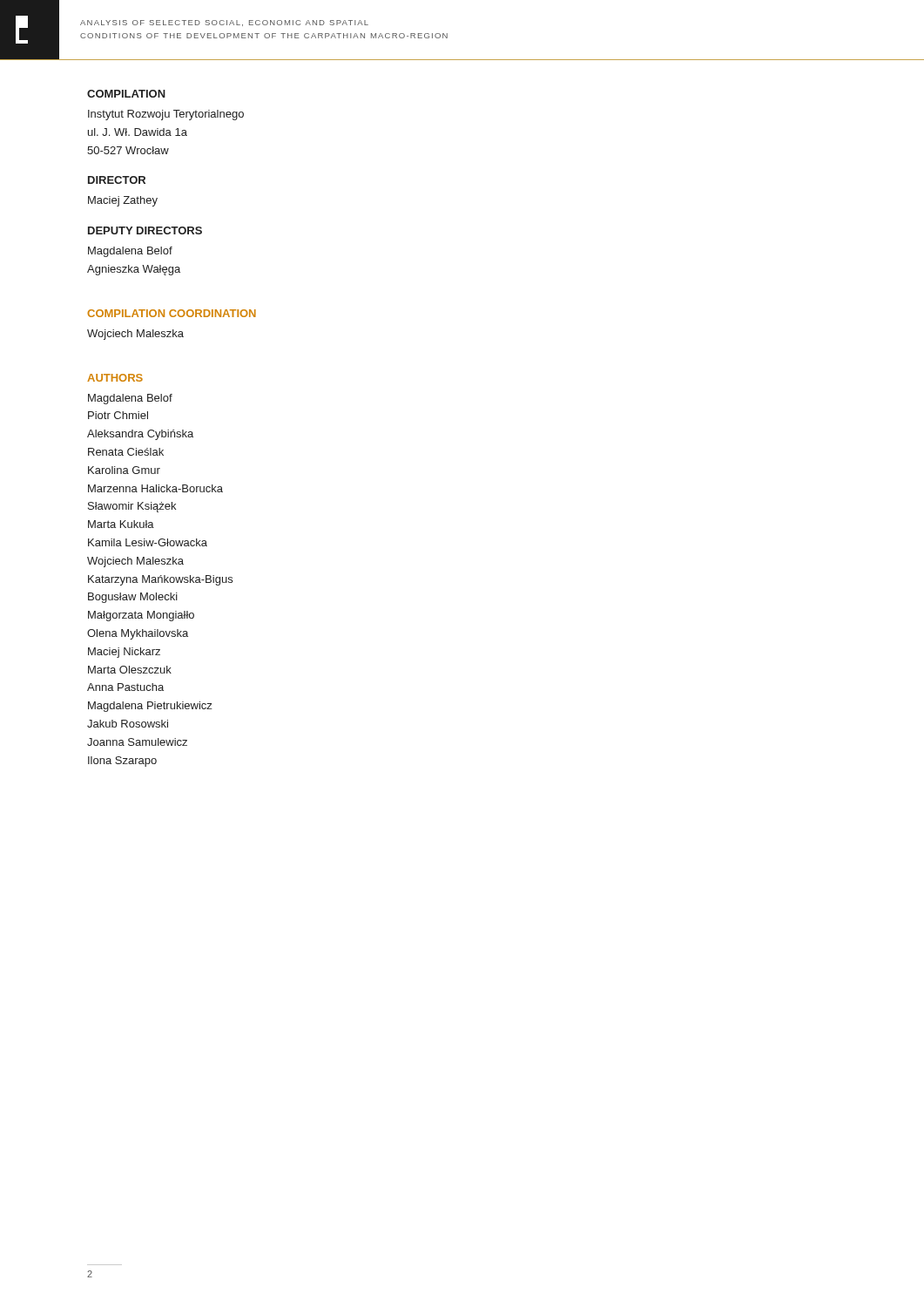
Task: Select the region starting "Anna Pastucha"
Action: [126, 687]
